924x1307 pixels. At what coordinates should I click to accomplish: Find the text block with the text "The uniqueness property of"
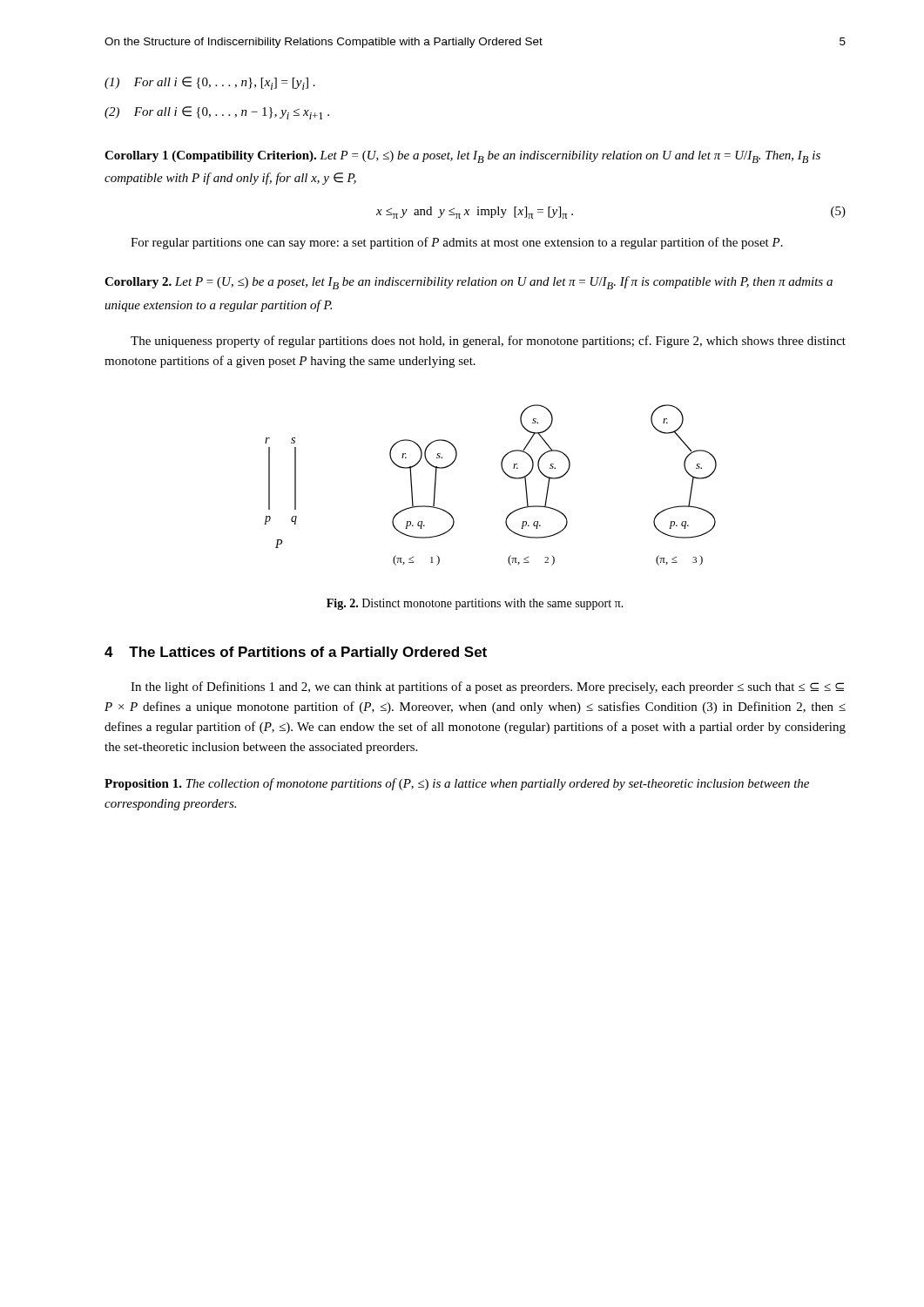pos(475,351)
